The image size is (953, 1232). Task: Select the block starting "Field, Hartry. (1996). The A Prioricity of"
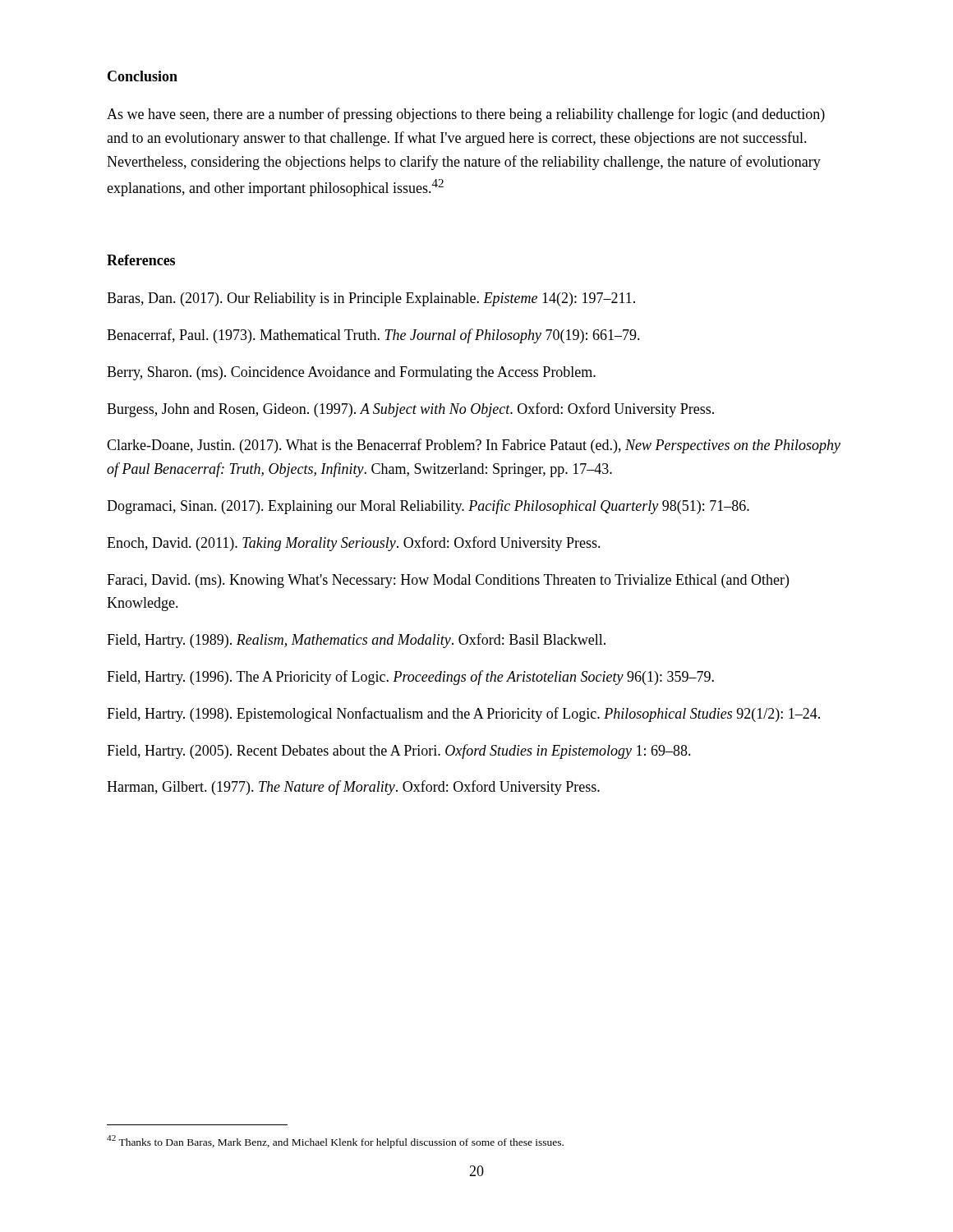point(411,677)
